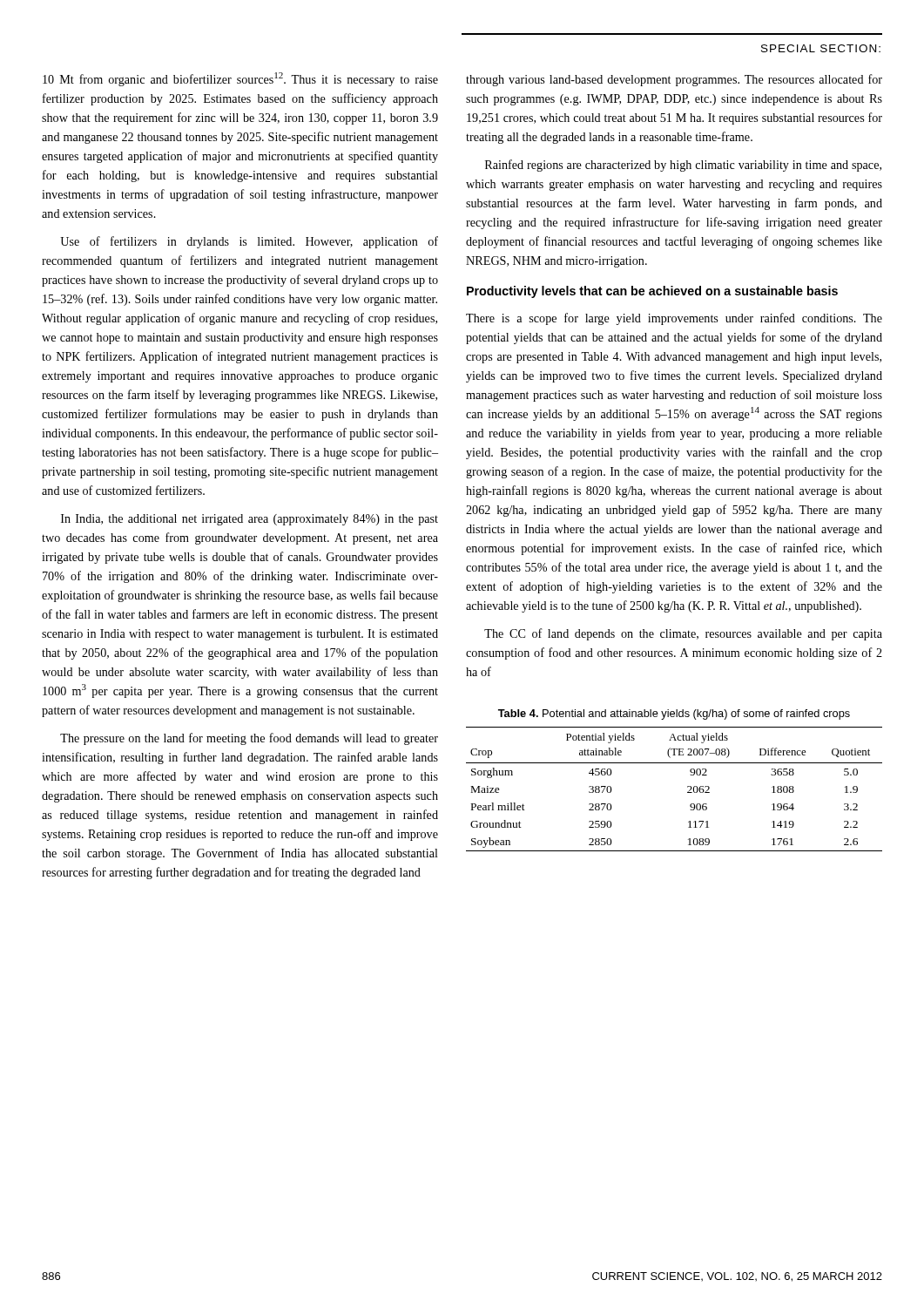Point to the block beginning "In India, the additional net irrigated area (approximately"
This screenshot has width=924, height=1307.
[x=240, y=614]
